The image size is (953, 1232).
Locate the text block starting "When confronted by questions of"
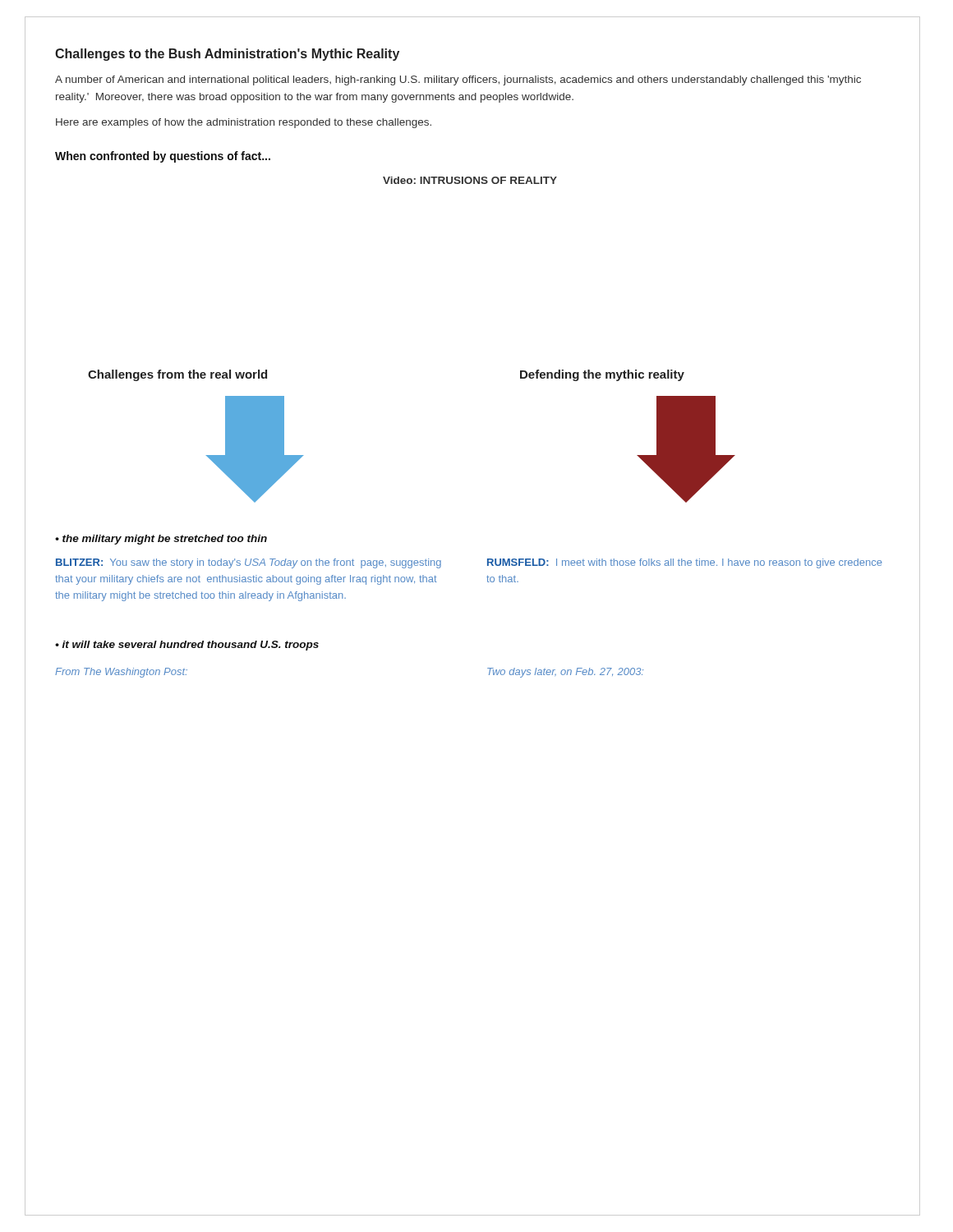point(163,156)
